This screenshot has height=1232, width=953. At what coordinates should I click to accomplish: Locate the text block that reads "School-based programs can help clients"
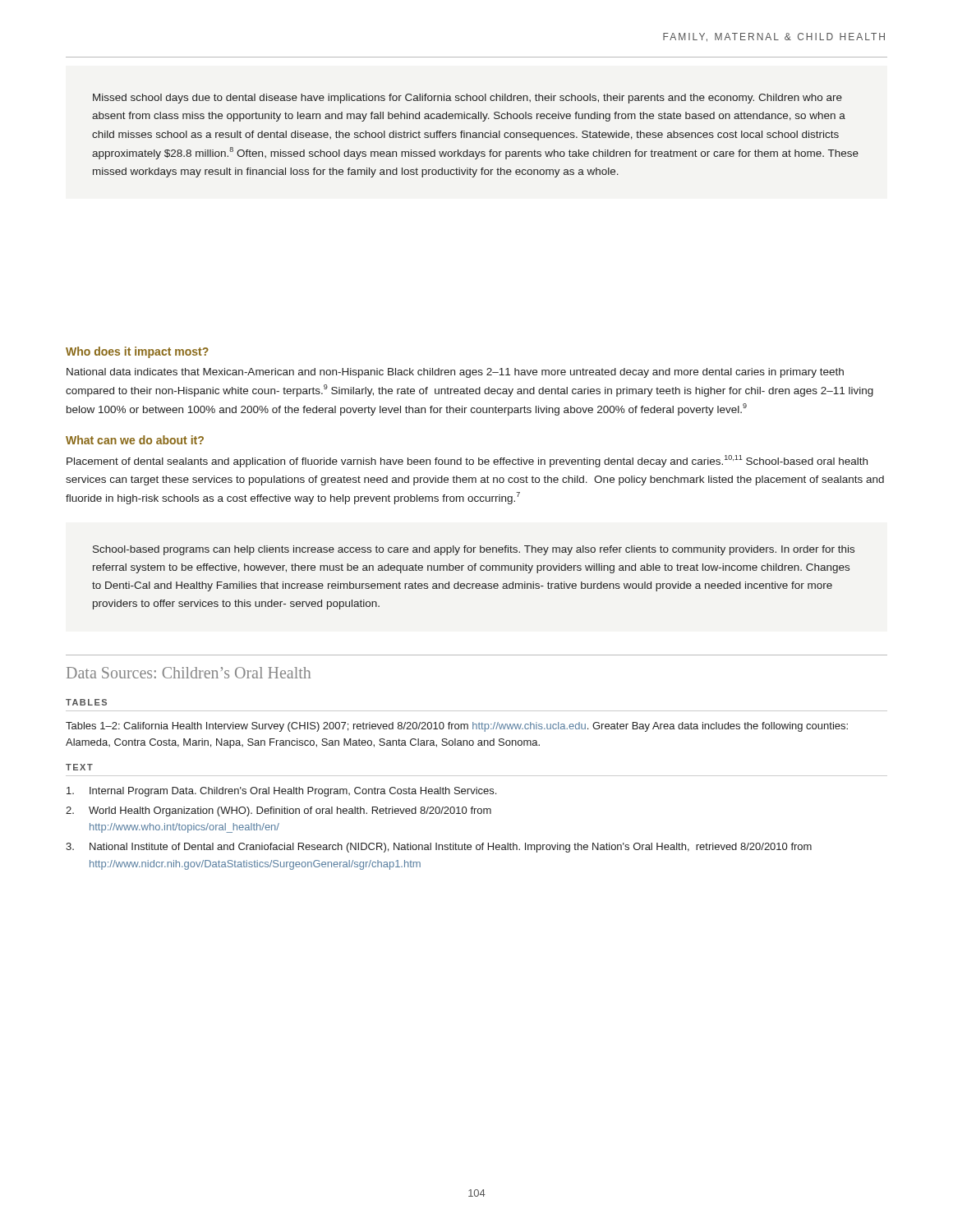474,576
